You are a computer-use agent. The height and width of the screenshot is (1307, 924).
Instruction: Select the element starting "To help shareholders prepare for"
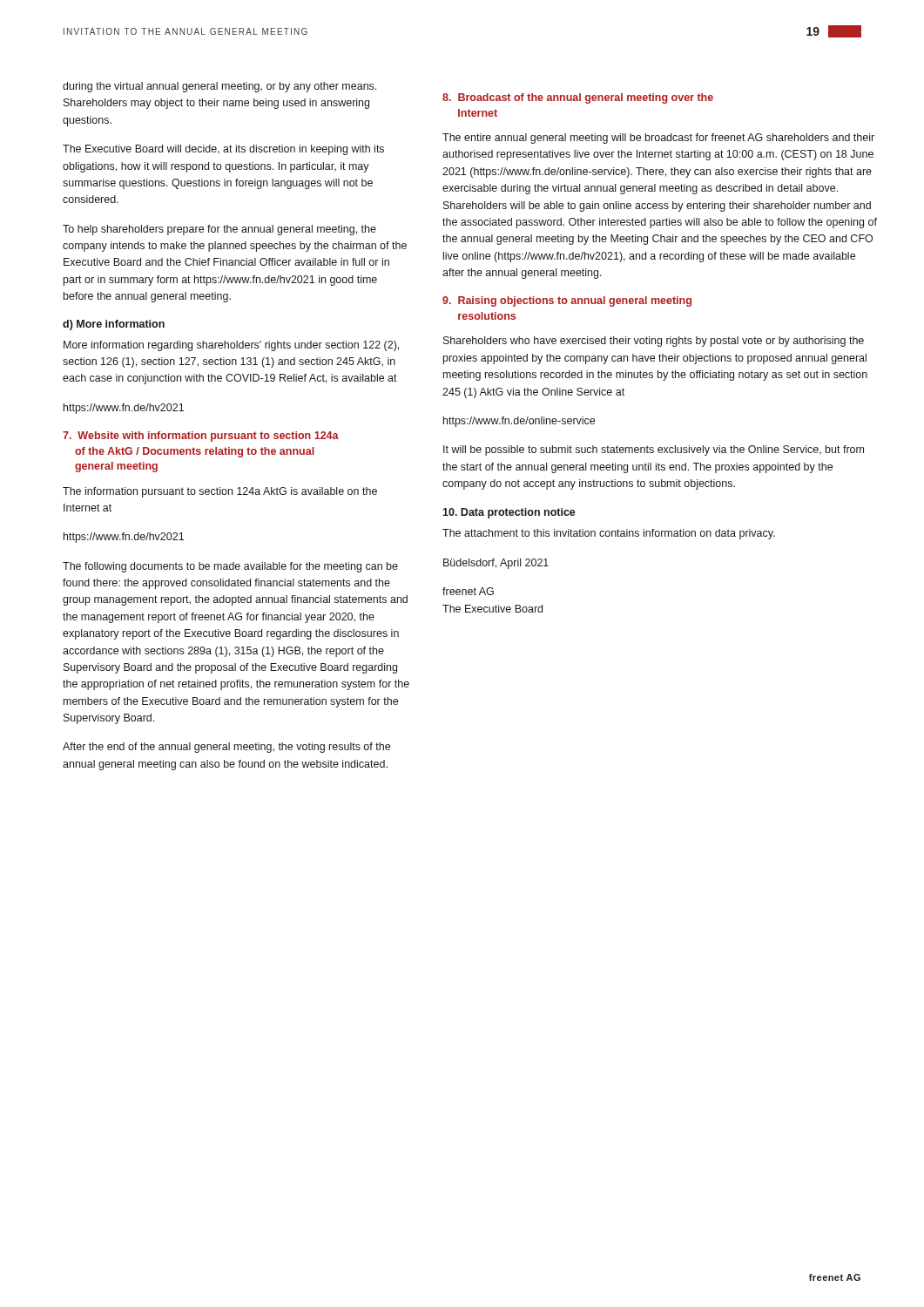(x=235, y=263)
